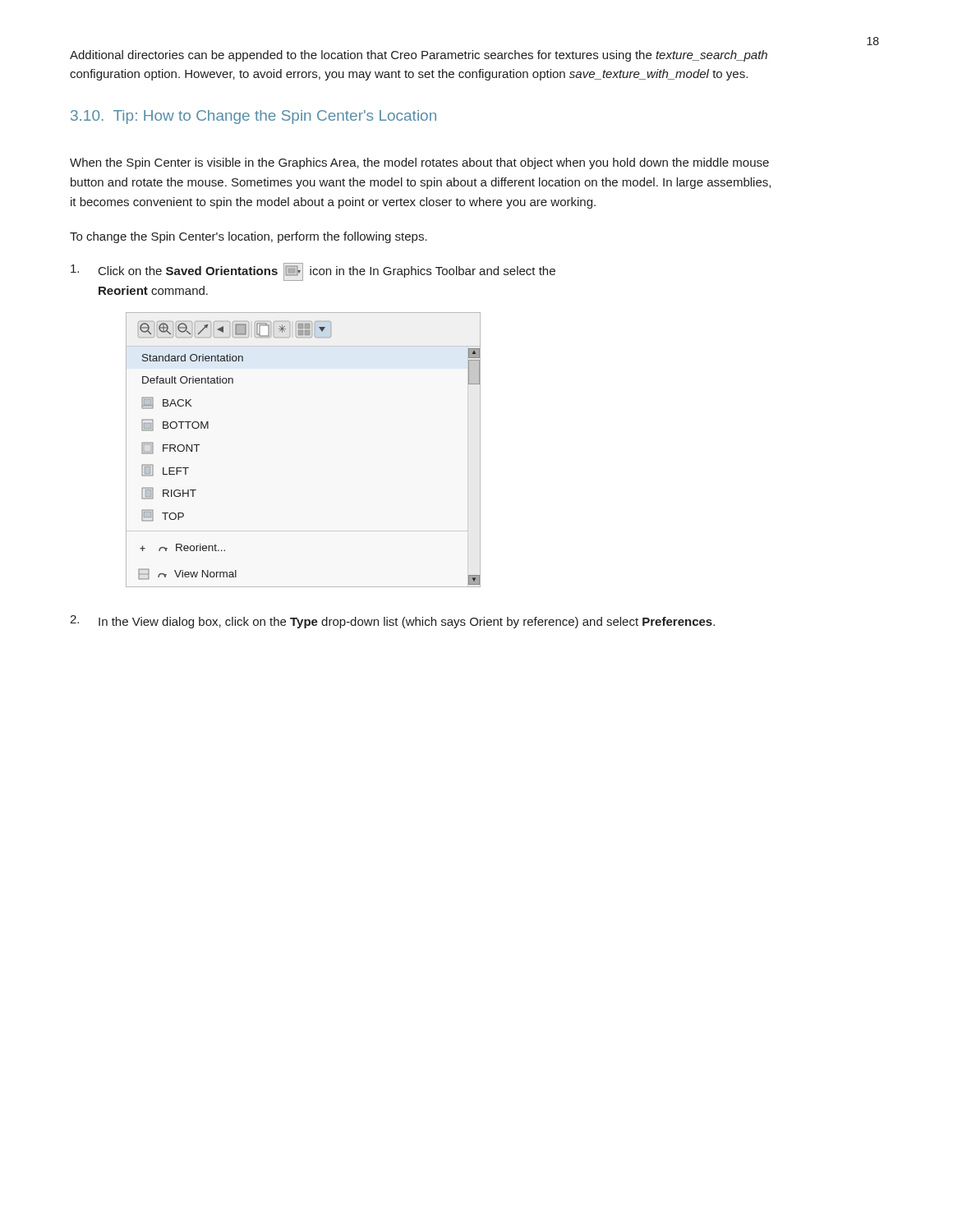Locate the text block containing "Additional directories can be appended to the"

point(419,64)
